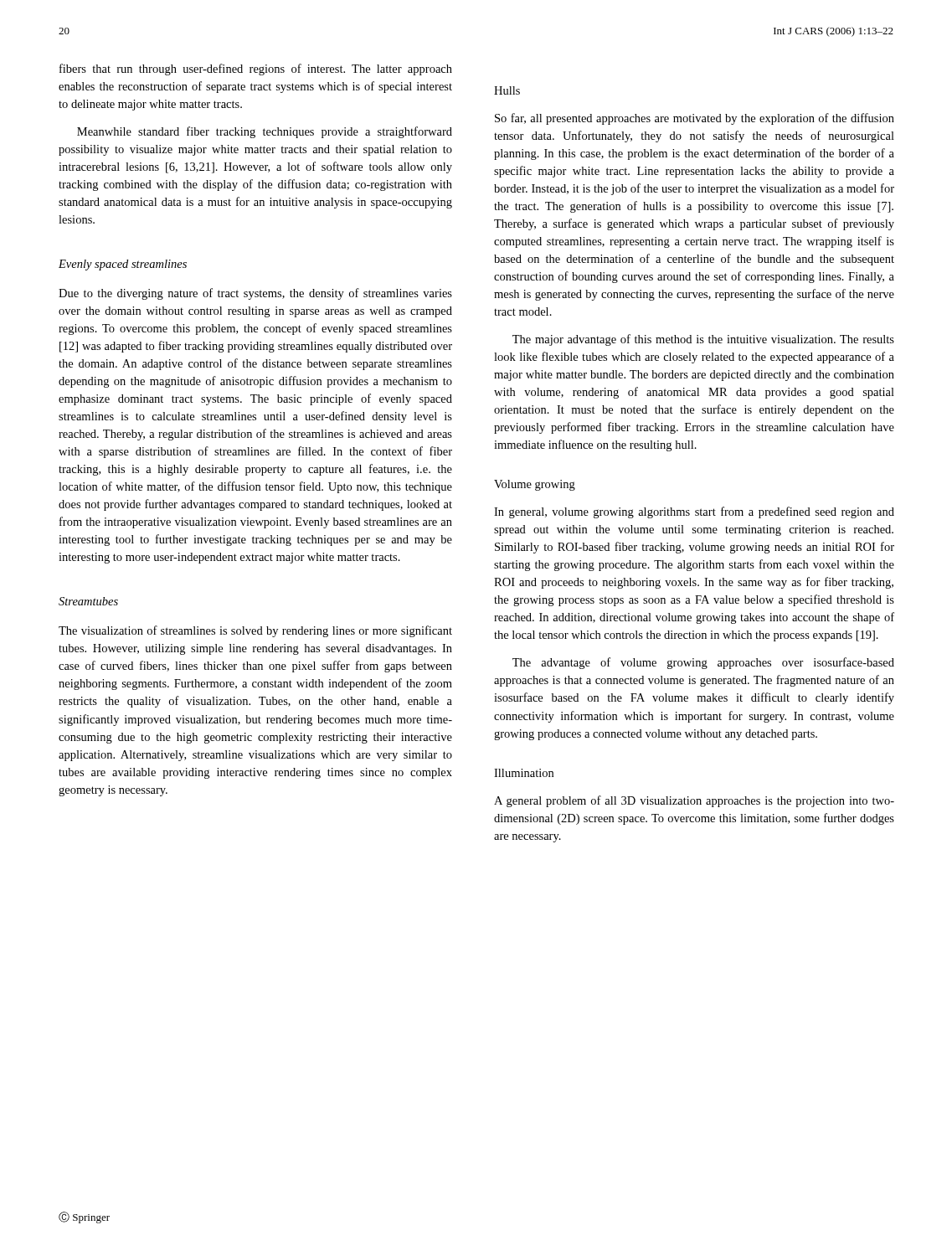Select the block starting "fibers that run through user-defined"
Image resolution: width=952 pixels, height=1256 pixels.
point(255,87)
